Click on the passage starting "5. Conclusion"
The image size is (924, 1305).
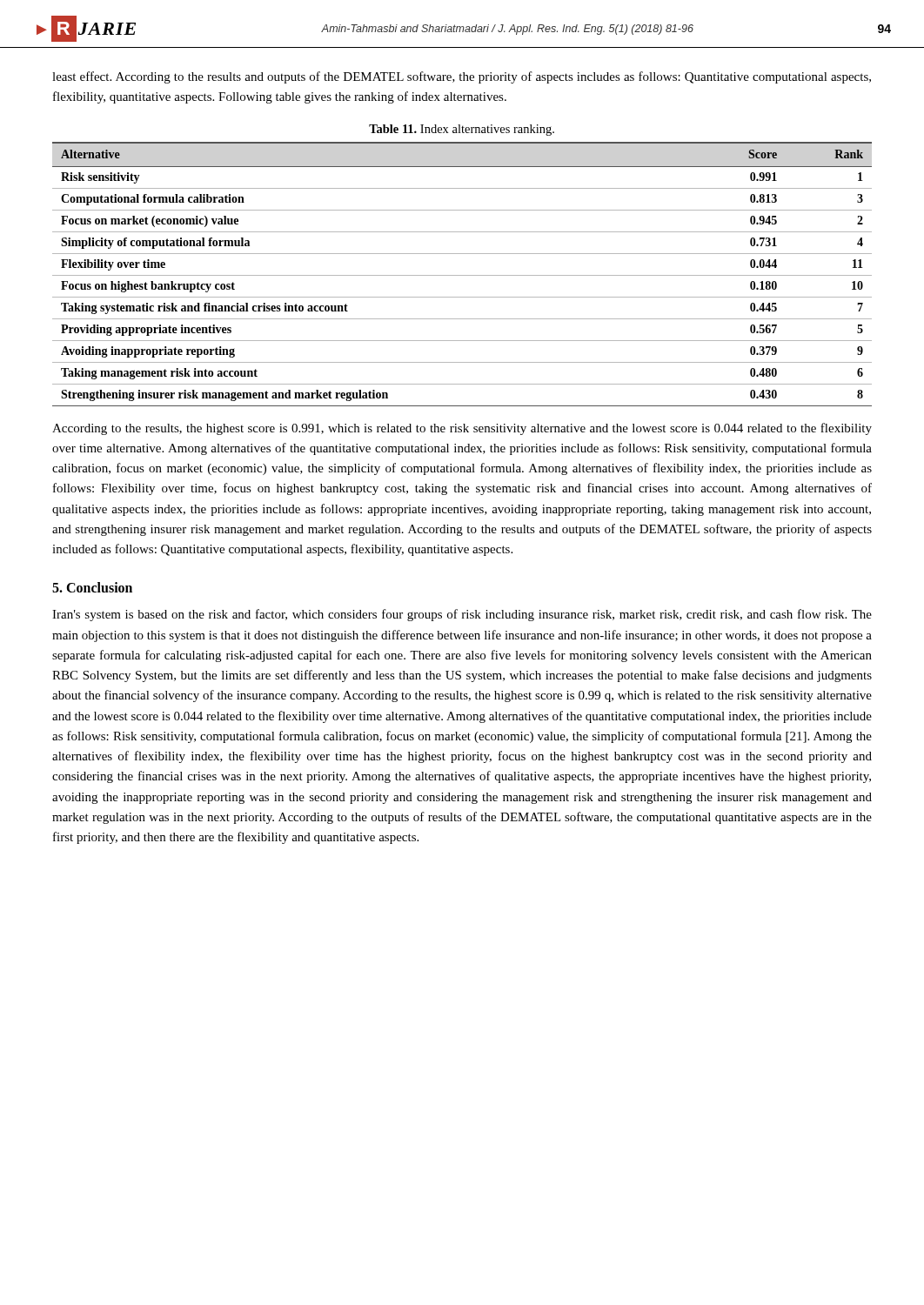(92, 588)
